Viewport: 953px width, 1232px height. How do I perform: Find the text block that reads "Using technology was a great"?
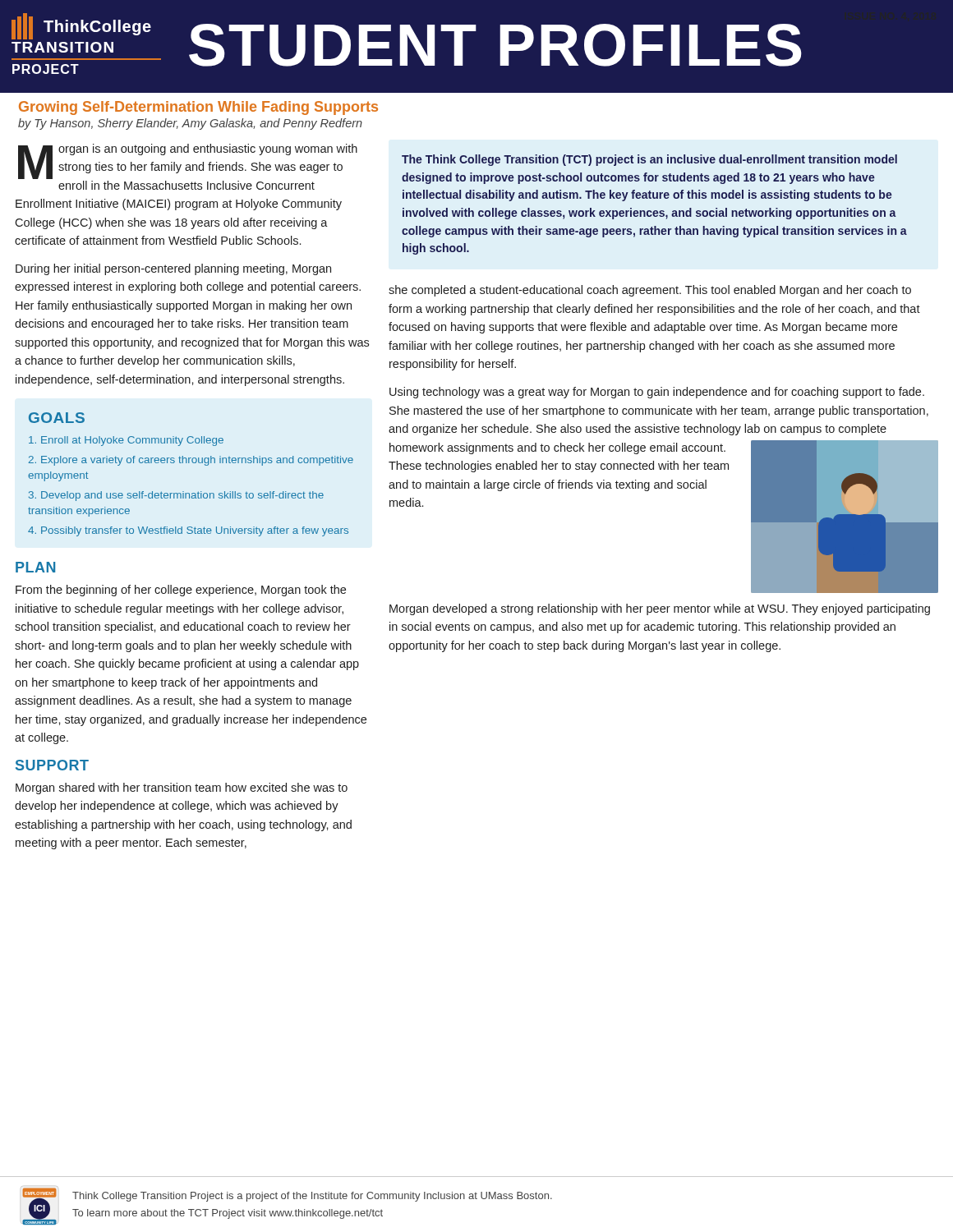pyautogui.click(x=663, y=449)
